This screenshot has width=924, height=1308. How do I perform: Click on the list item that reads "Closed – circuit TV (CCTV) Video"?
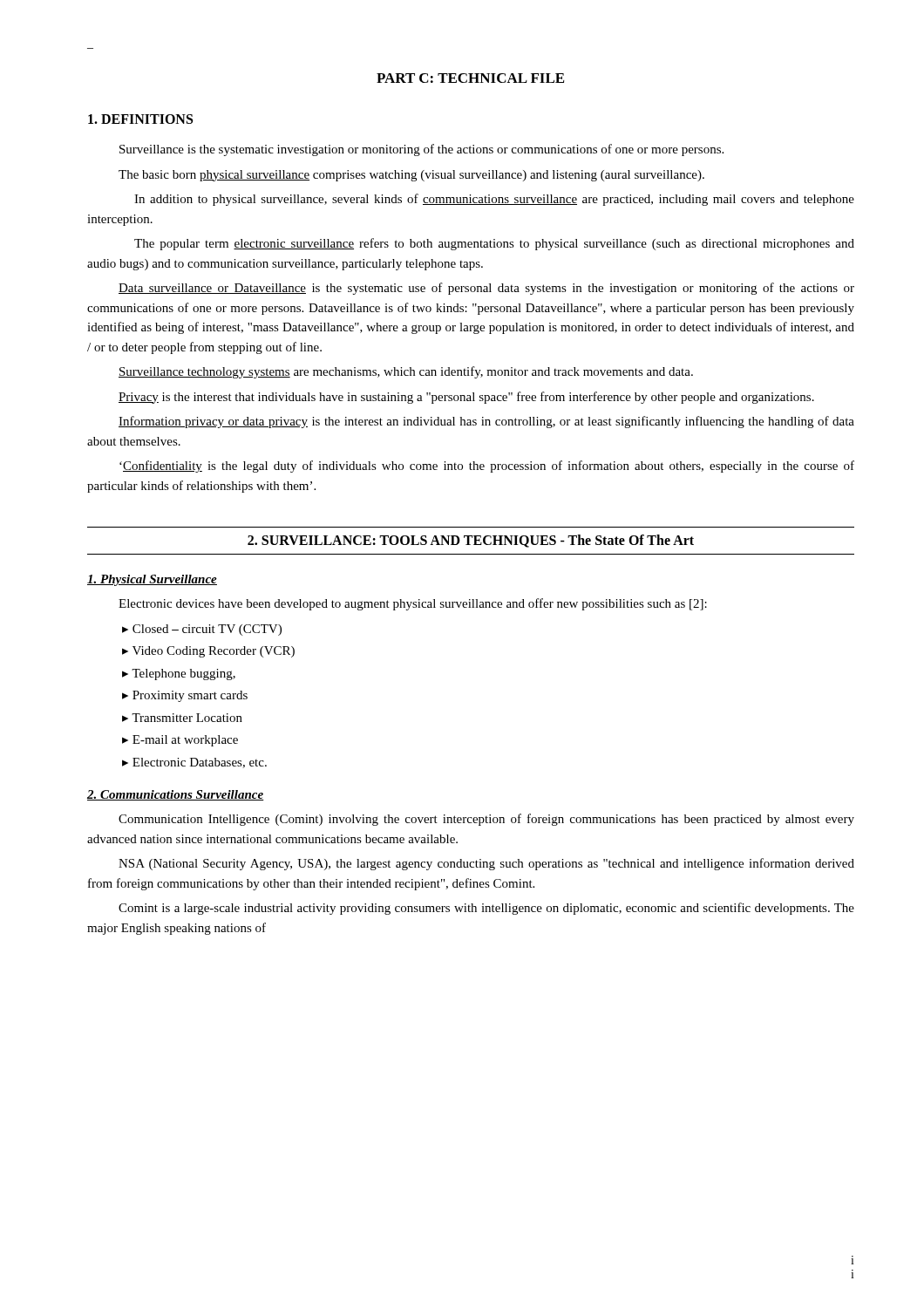202,630
